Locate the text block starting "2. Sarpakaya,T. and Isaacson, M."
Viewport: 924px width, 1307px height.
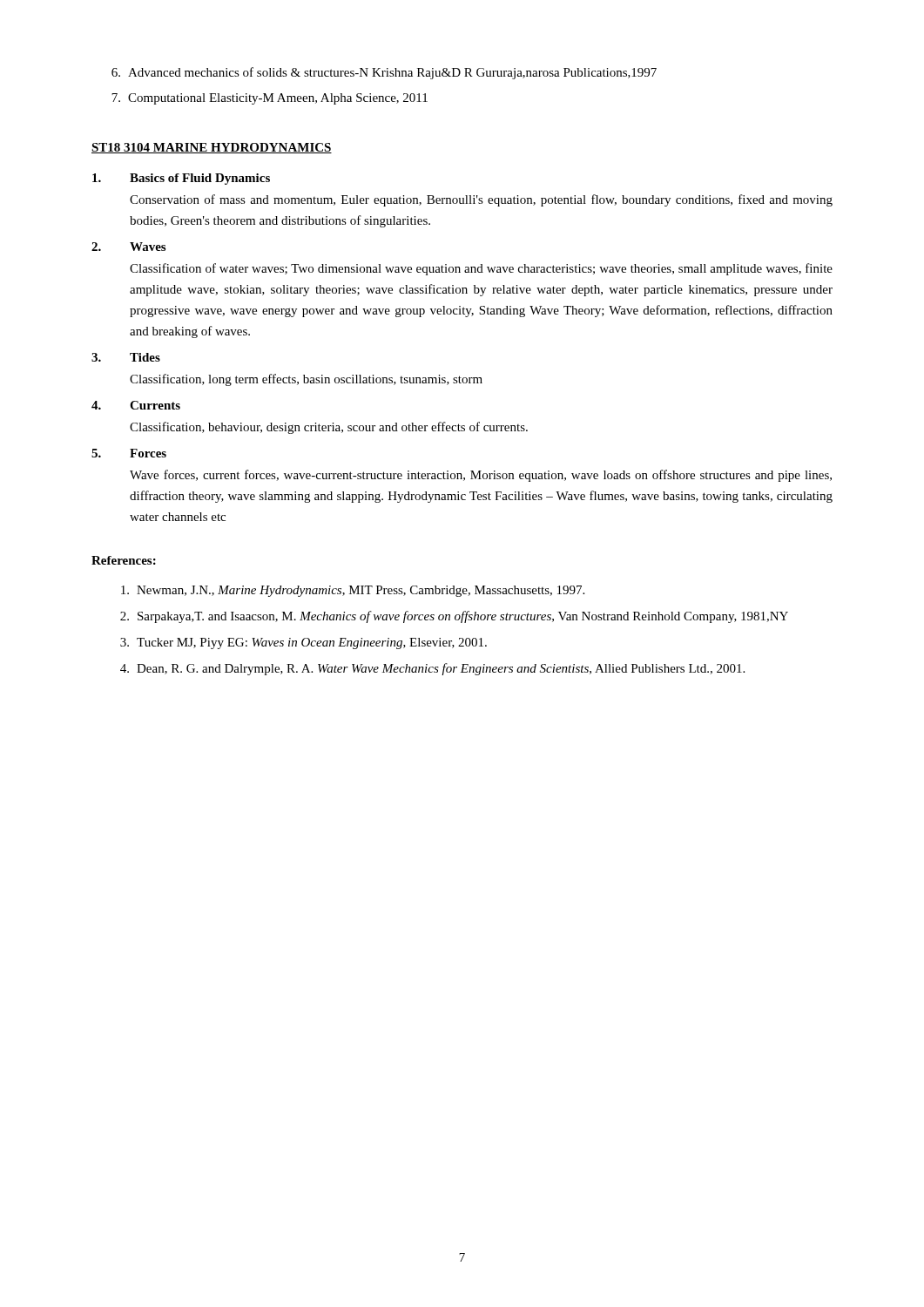click(x=462, y=616)
